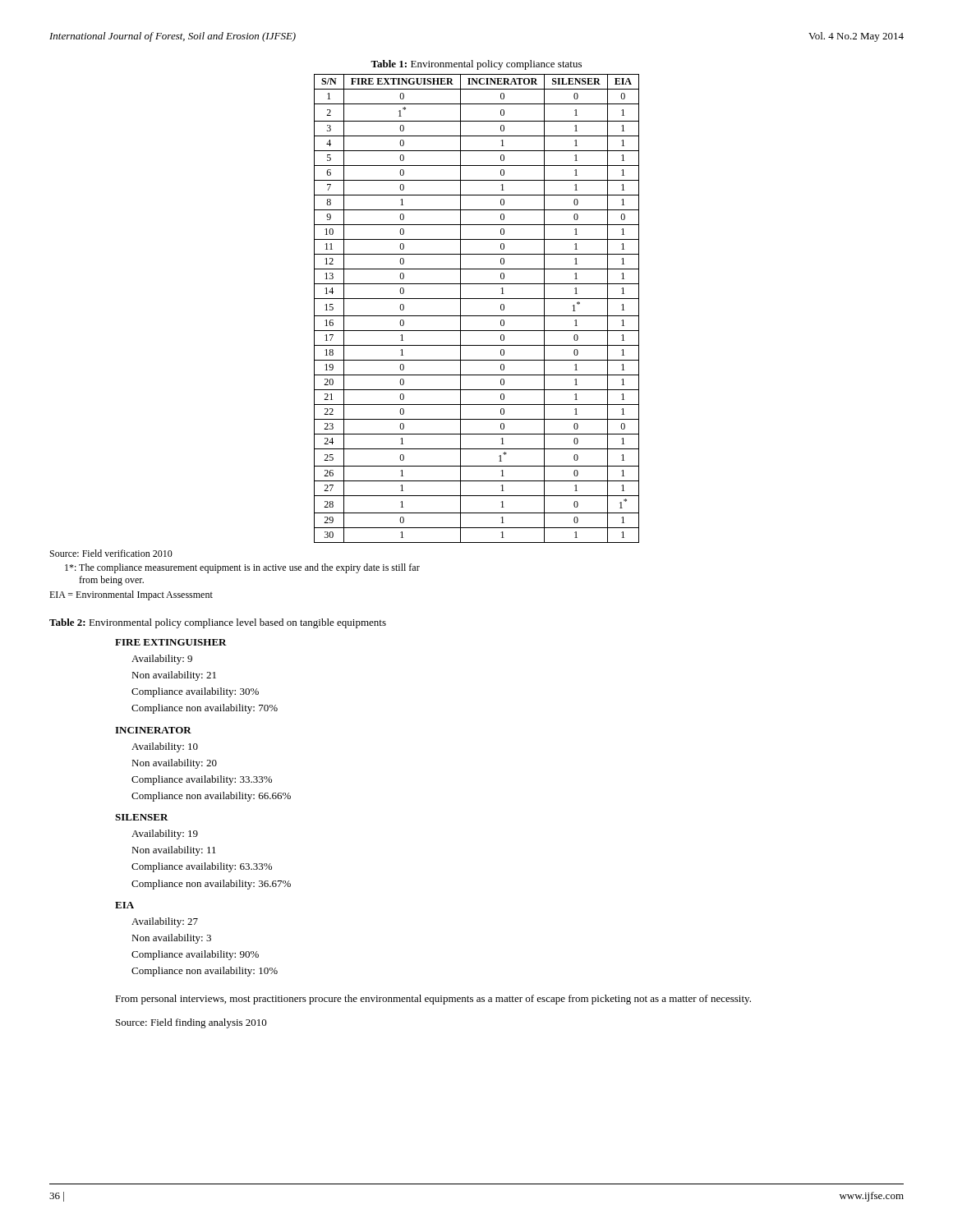Image resolution: width=953 pixels, height=1232 pixels.
Task: Where is the passage that starts "SILENSER Availability: 19 Non availability:"?
Action: [x=142, y=817]
